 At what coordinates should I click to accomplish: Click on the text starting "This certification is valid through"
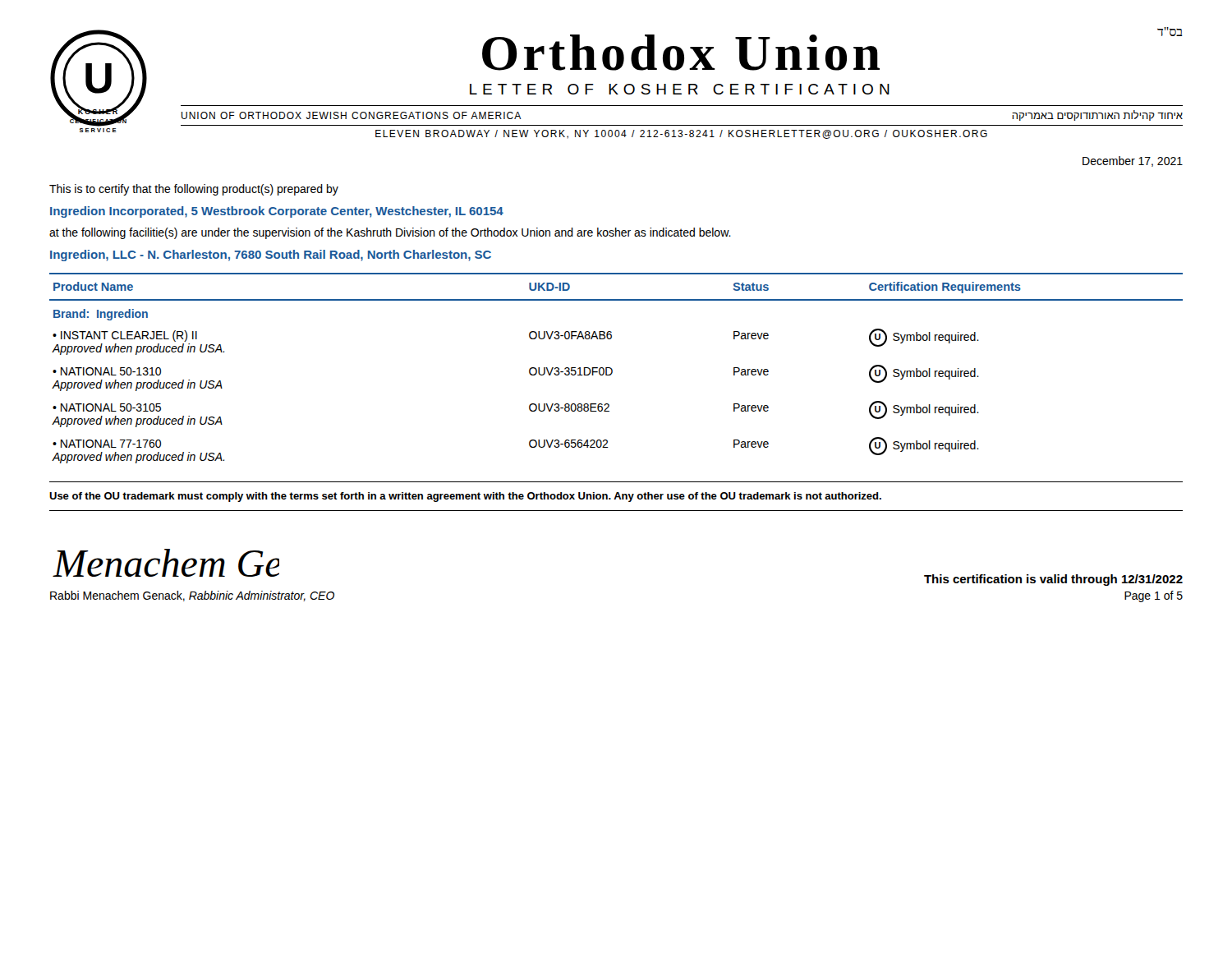(1053, 579)
